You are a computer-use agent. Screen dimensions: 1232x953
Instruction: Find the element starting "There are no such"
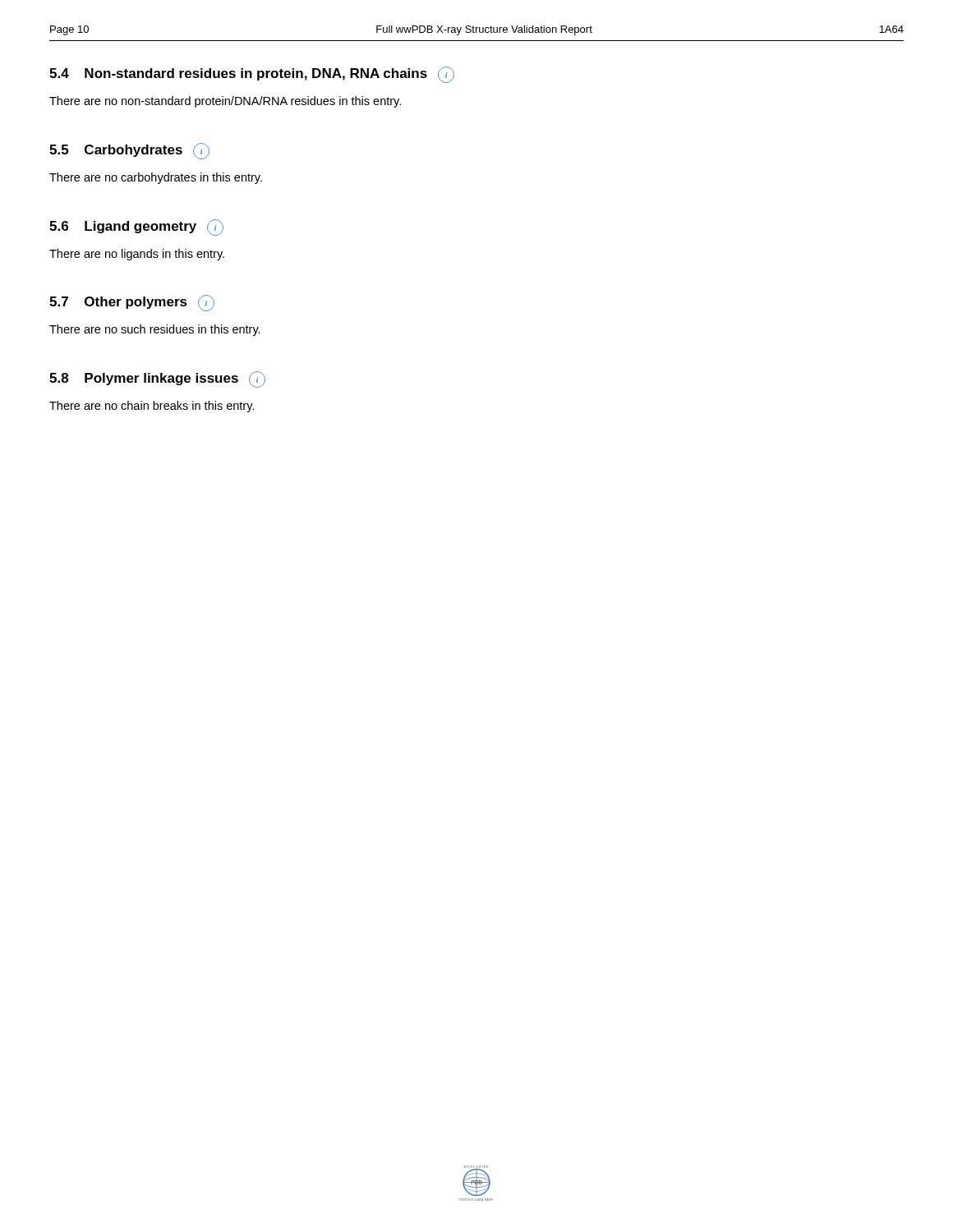tap(155, 330)
